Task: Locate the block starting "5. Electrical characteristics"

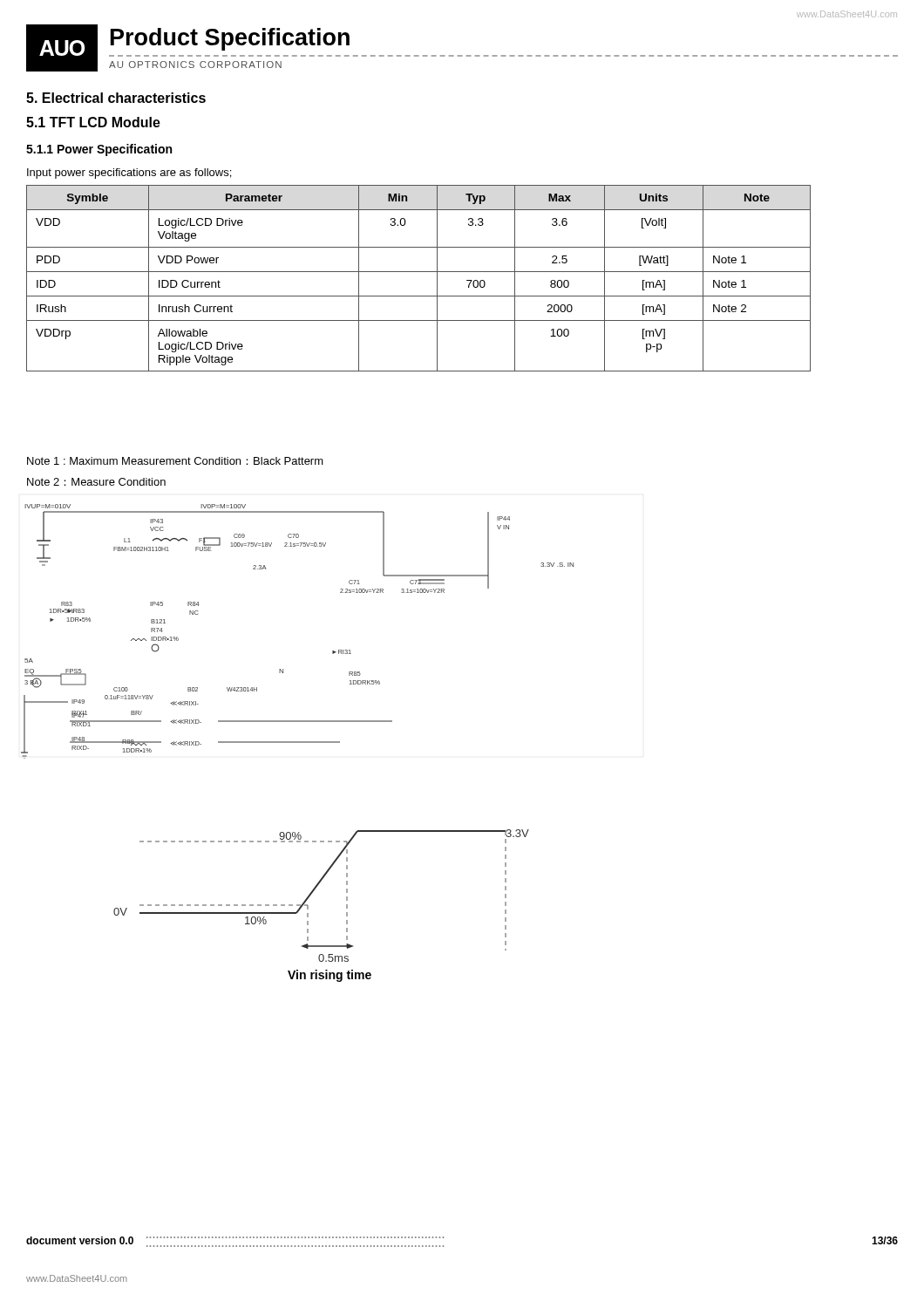Action: click(x=116, y=98)
